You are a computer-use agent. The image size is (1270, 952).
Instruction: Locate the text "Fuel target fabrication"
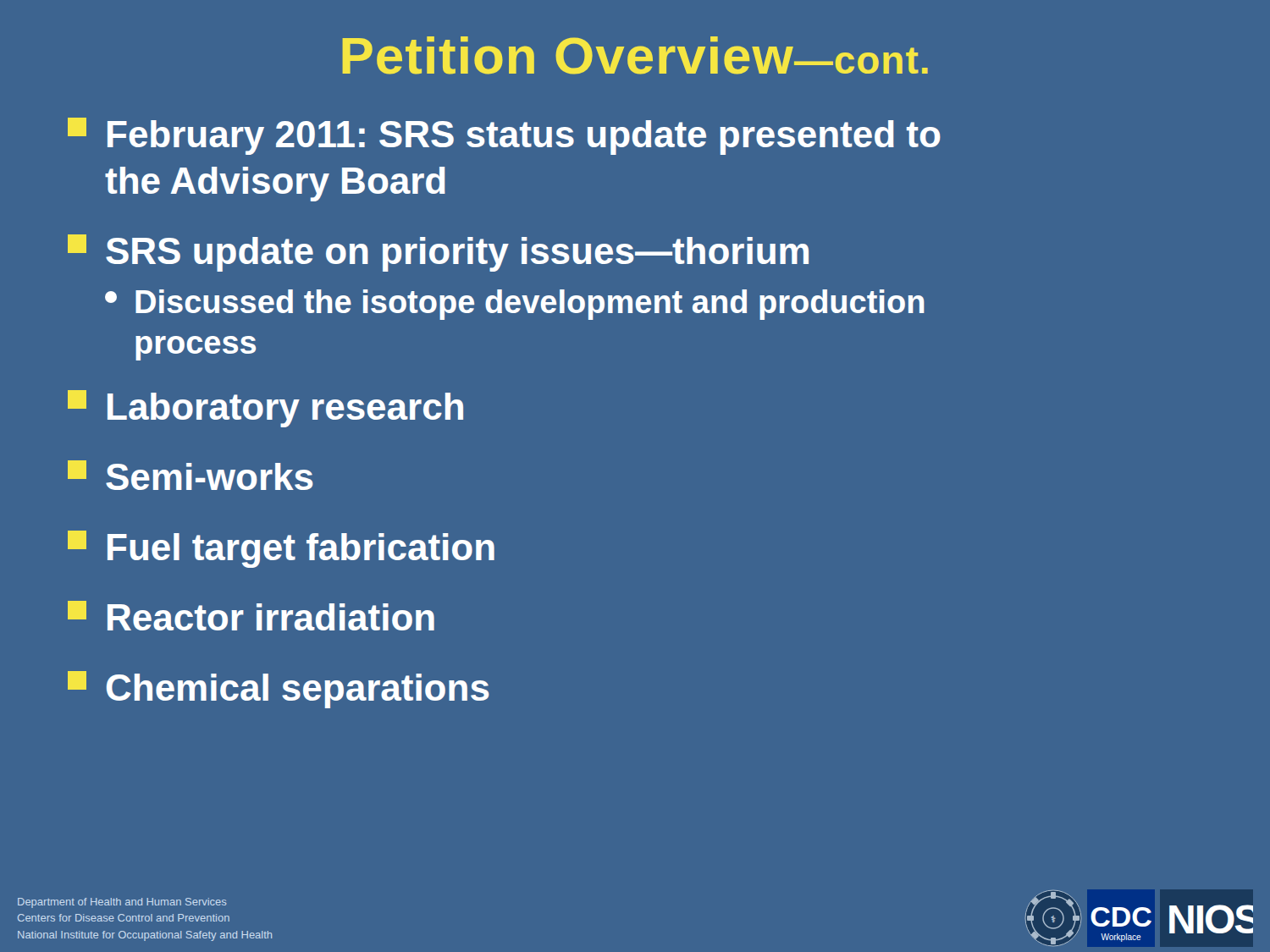point(282,547)
